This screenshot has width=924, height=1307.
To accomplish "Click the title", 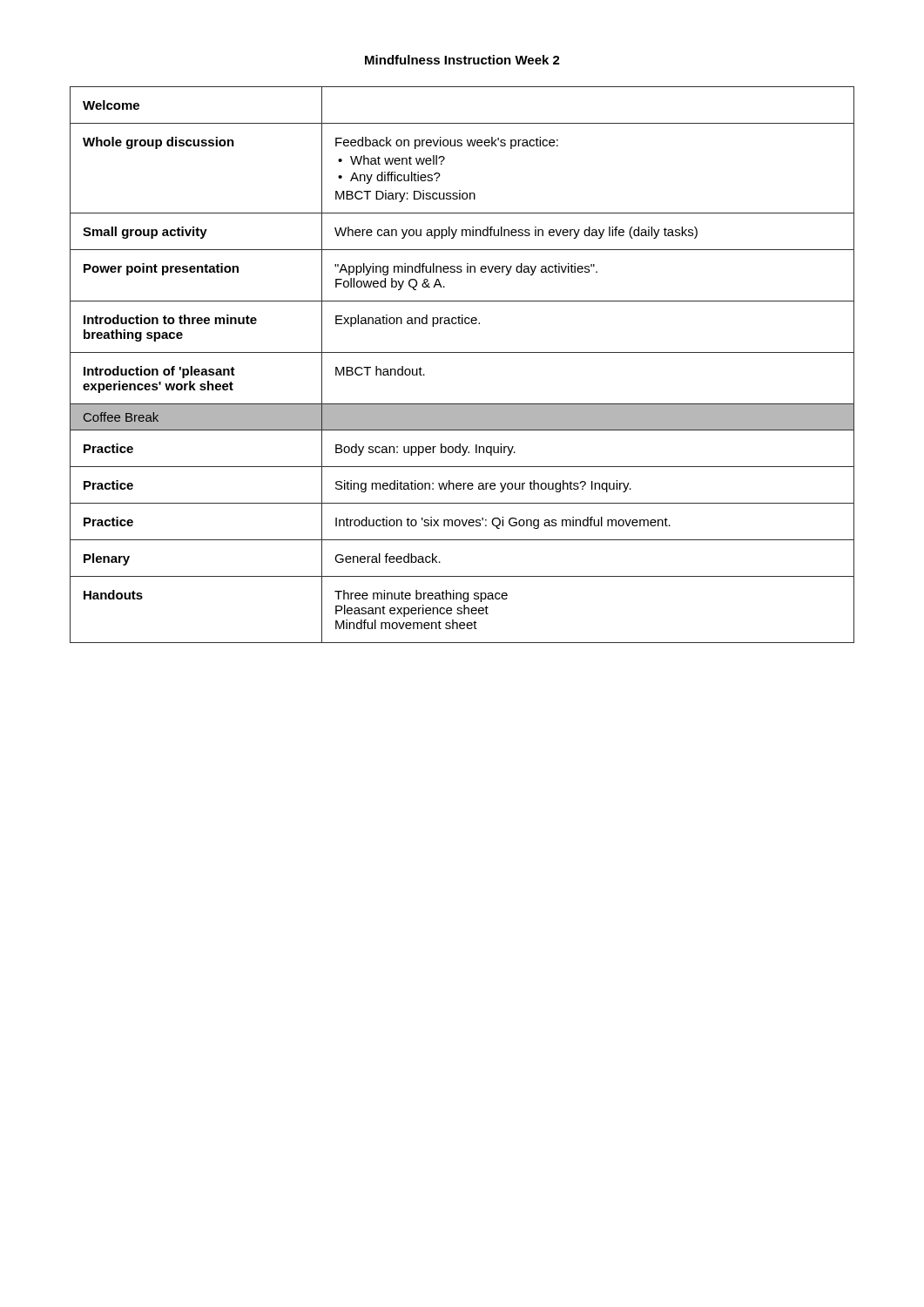I will (462, 60).
